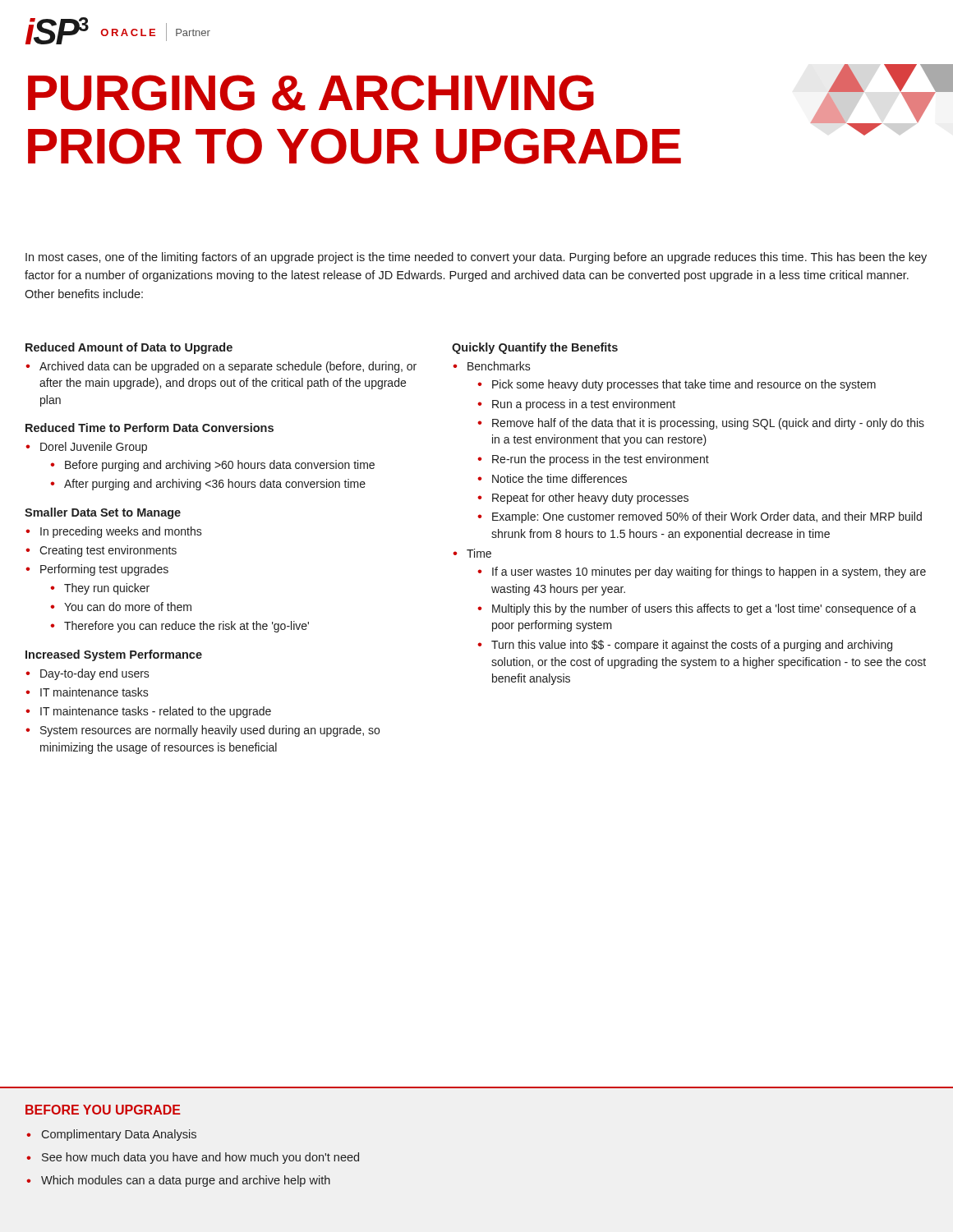
Task: Locate the list item that says "• Complimentary Data Analysis"
Action: pyautogui.click(x=112, y=1135)
